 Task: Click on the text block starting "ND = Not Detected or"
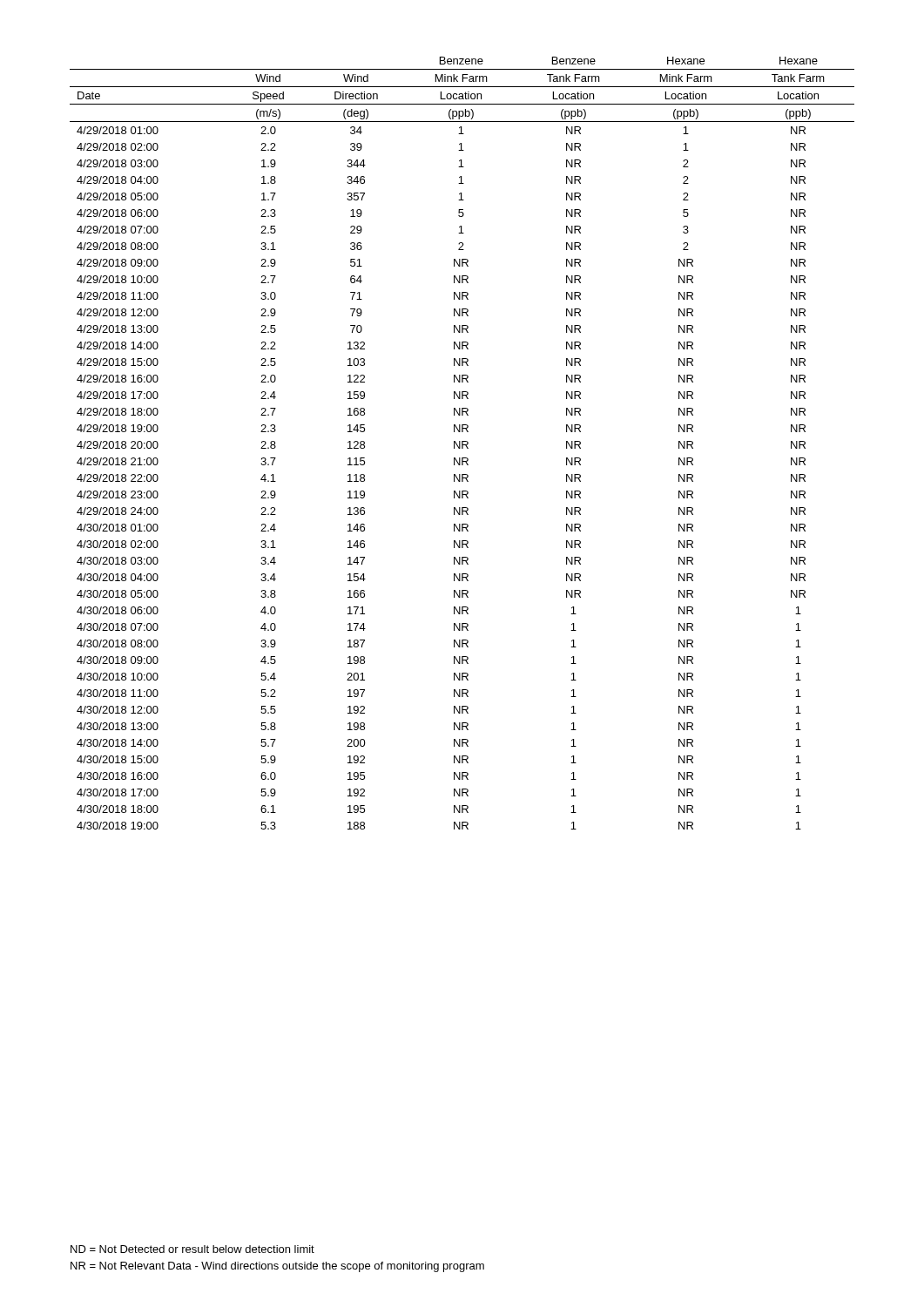pyautogui.click(x=192, y=1249)
